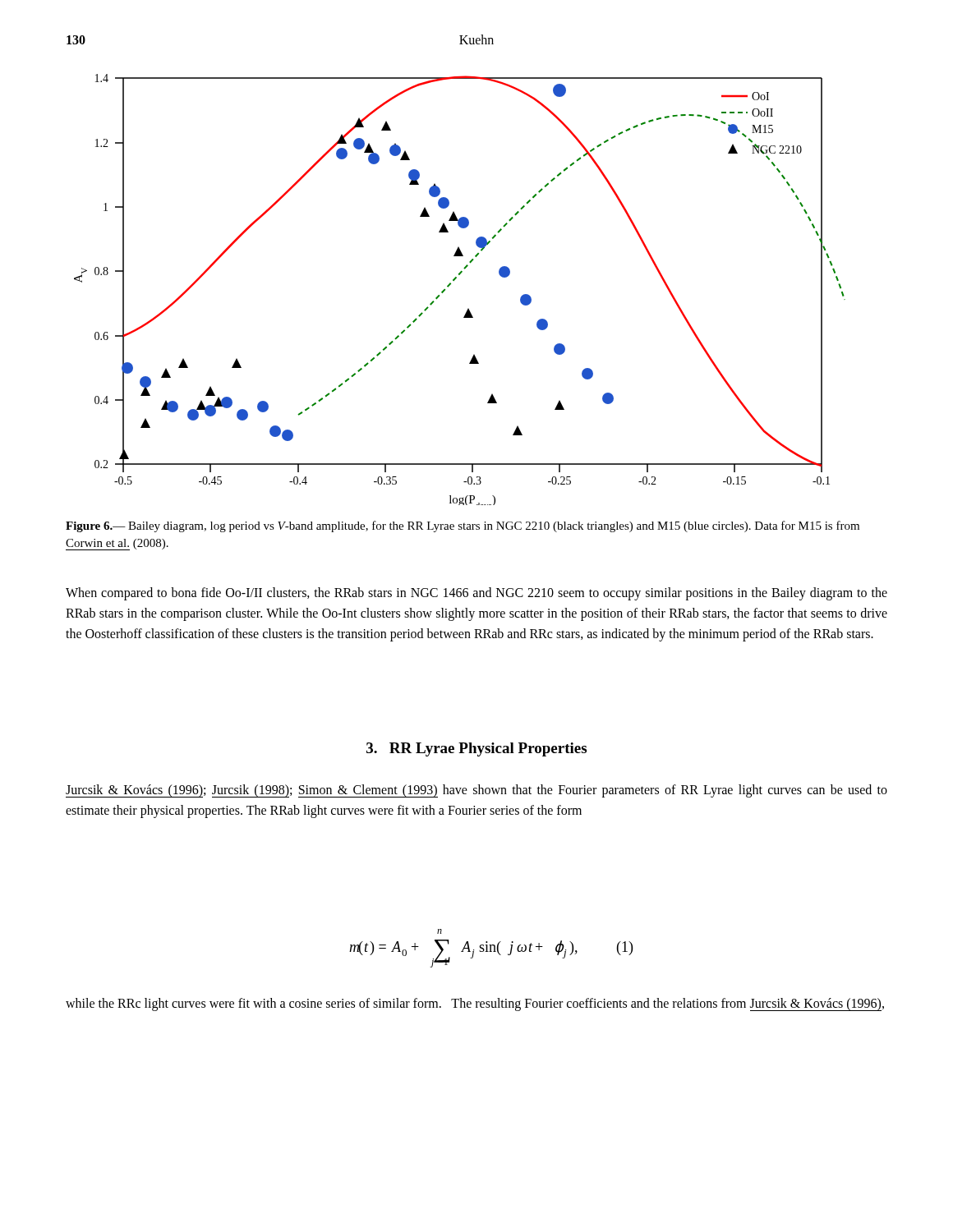The image size is (953, 1232).
Task: Find the caption on this page that starts "Figure 6.— Bailey diagram, log"
Action: click(x=463, y=535)
